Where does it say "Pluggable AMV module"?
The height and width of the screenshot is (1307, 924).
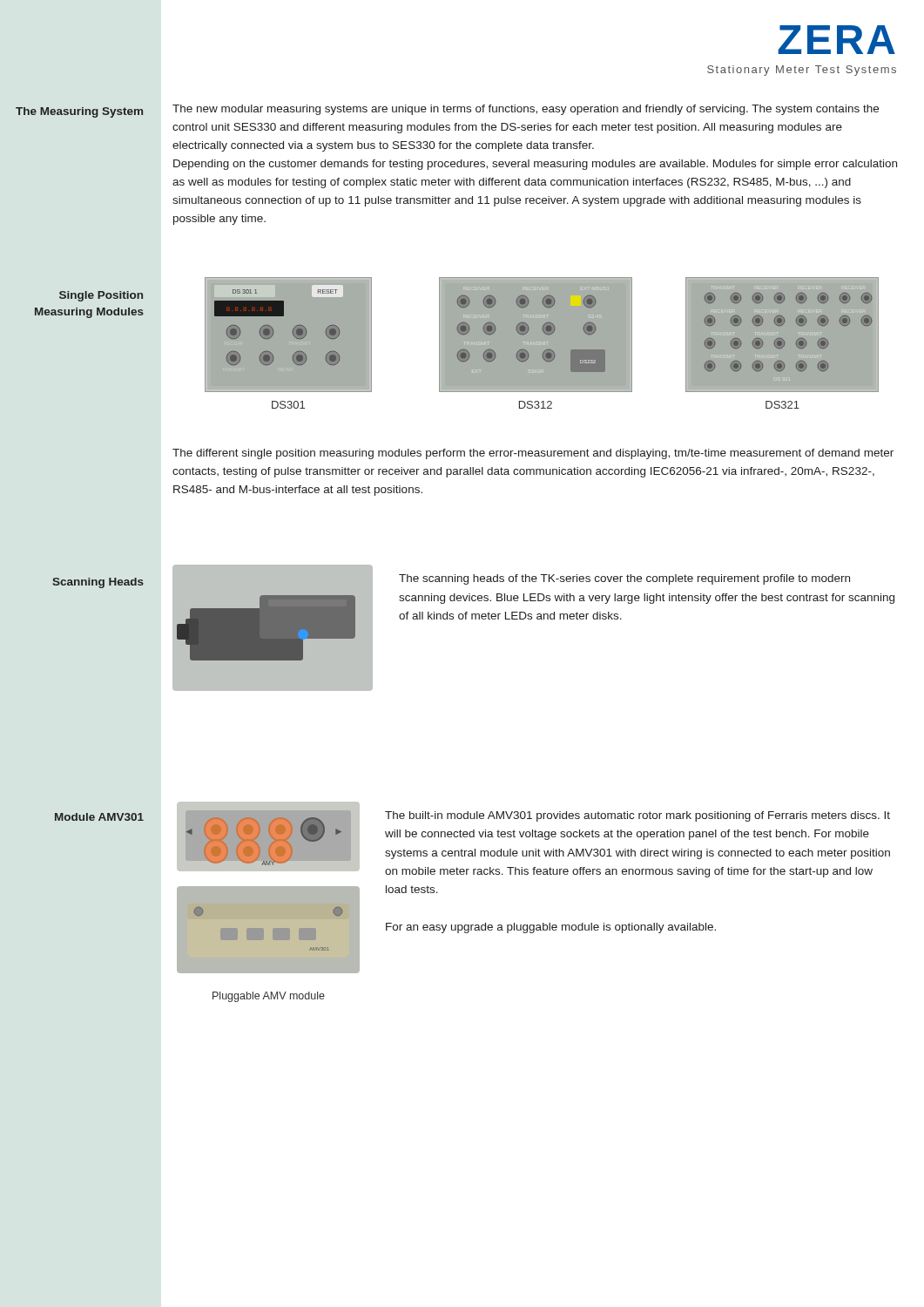coord(268,996)
